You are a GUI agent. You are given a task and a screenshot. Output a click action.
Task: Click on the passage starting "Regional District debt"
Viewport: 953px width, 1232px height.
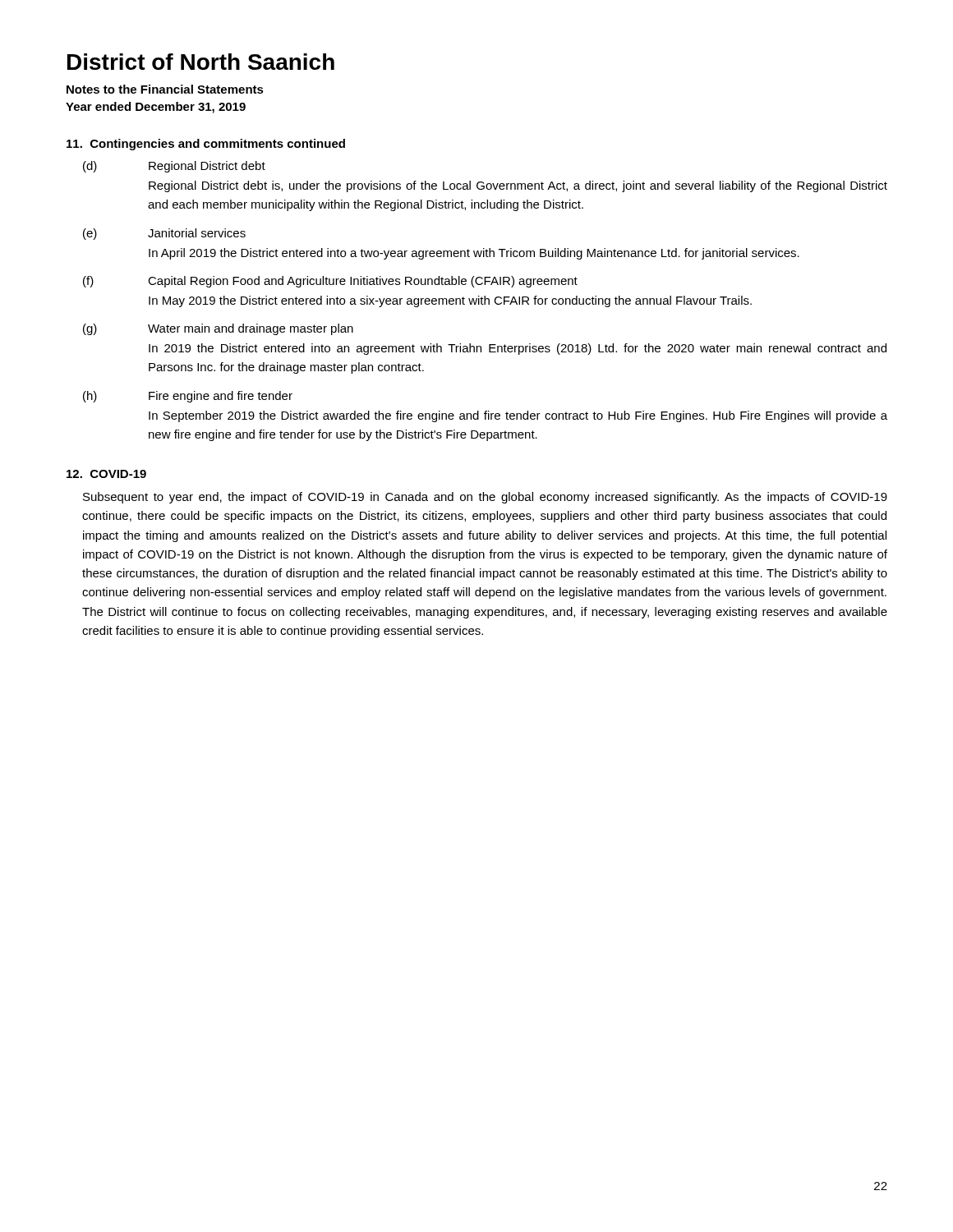coord(518,195)
